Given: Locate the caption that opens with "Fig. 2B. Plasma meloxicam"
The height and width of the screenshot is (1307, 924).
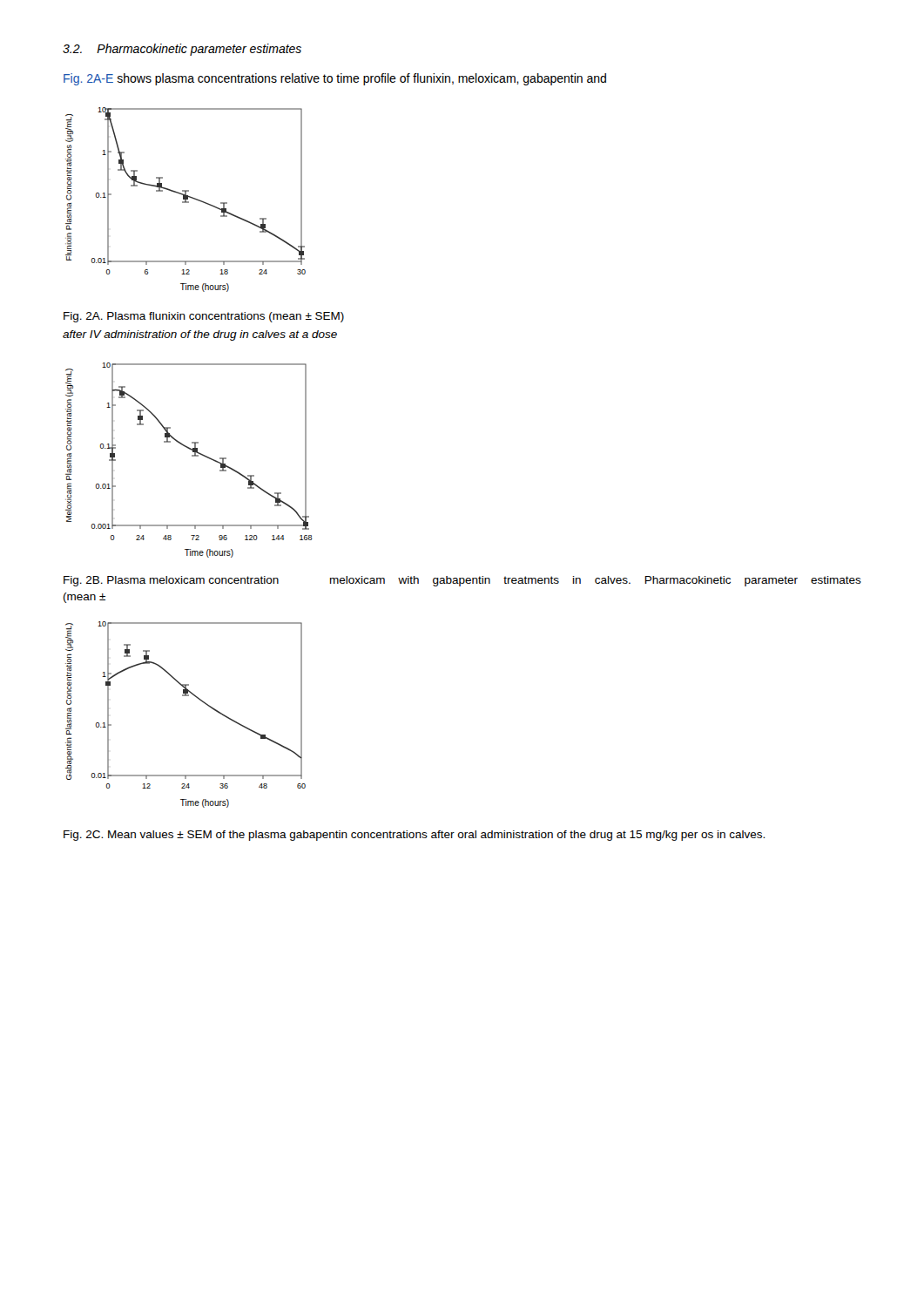Looking at the screenshot, I should (171, 588).
